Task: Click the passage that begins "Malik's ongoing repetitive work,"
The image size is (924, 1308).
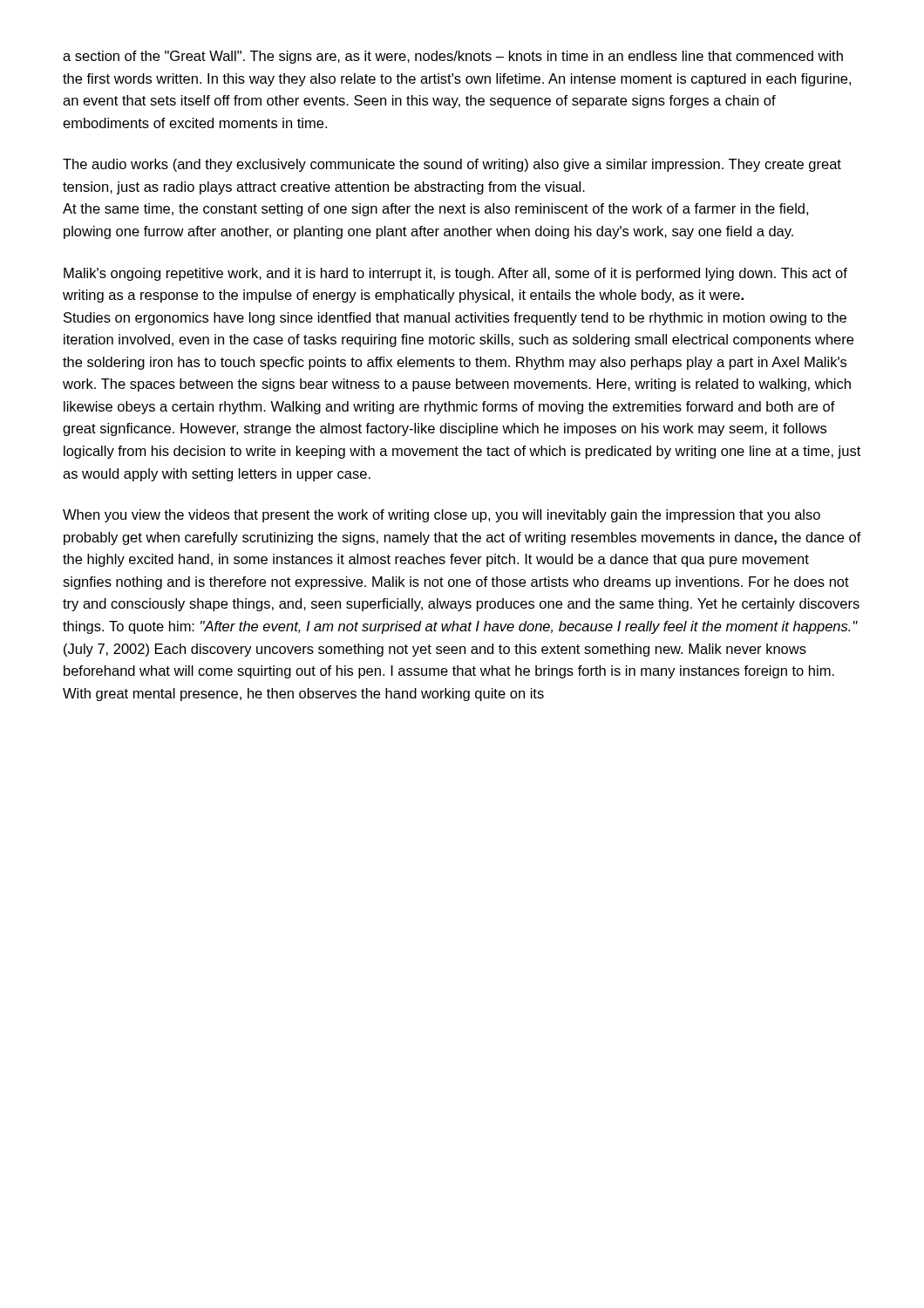Action: [462, 373]
